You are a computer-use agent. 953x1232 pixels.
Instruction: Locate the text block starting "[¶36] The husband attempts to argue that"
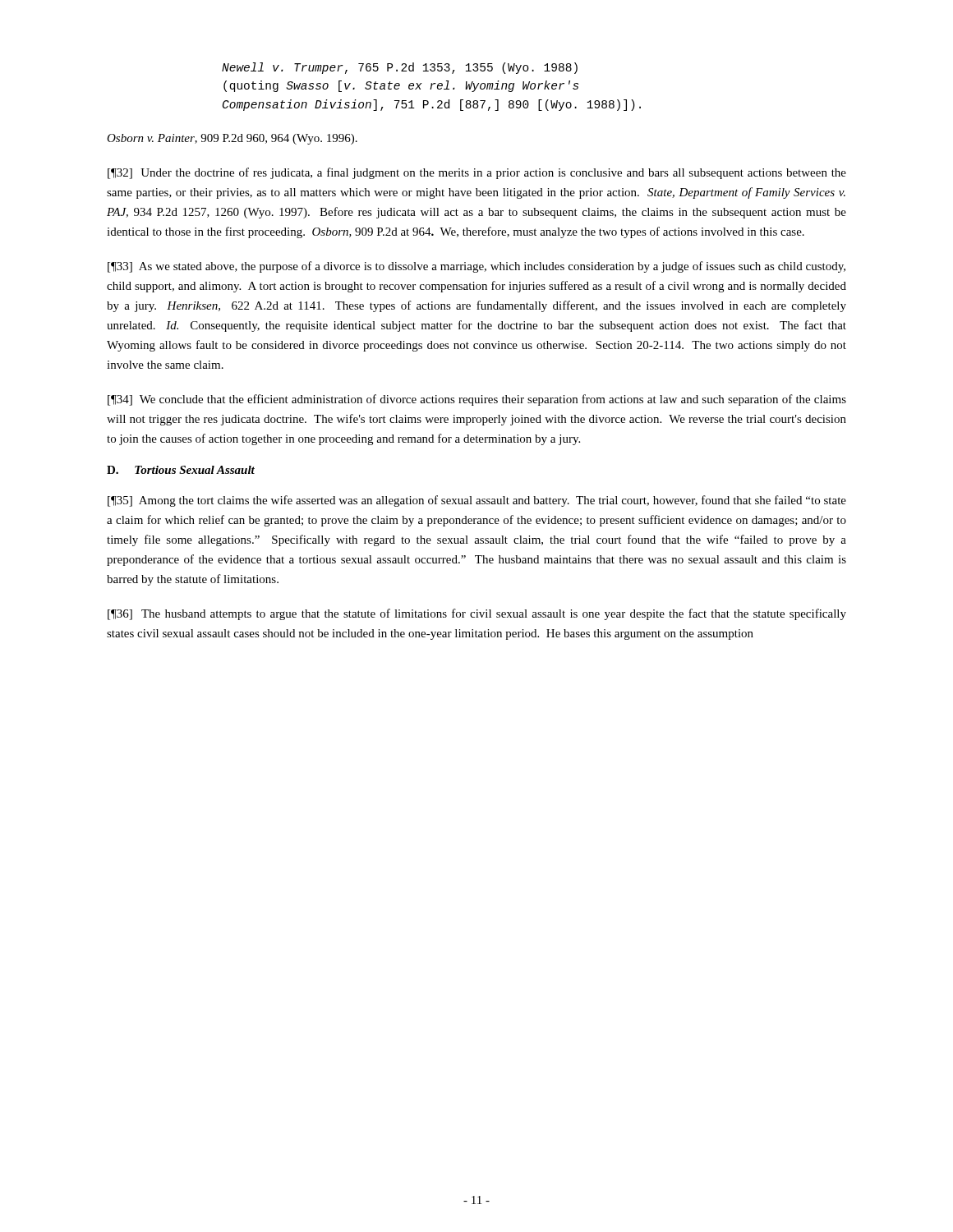(x=476, y=623)
